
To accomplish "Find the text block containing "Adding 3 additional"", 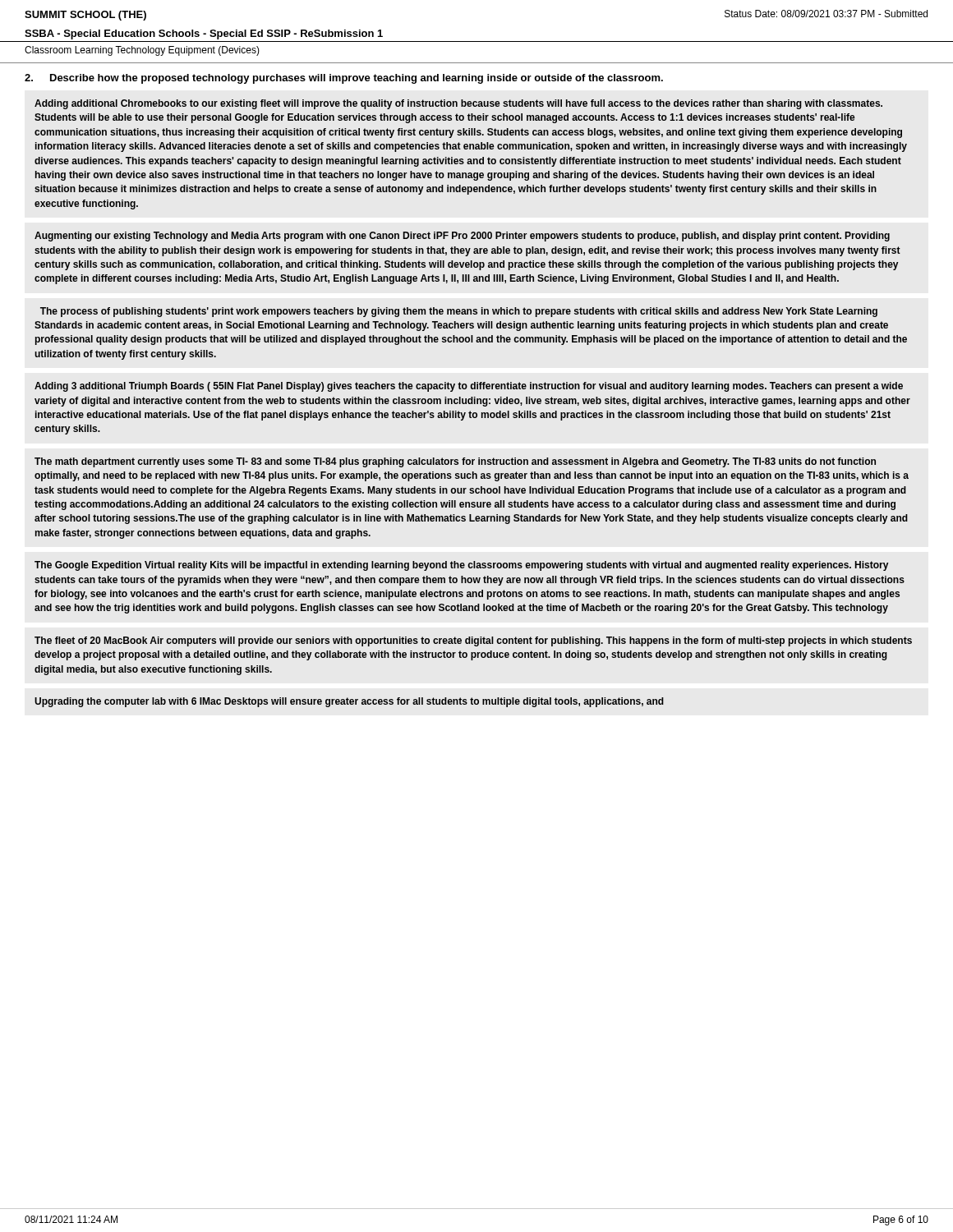I will pos(472,408).
